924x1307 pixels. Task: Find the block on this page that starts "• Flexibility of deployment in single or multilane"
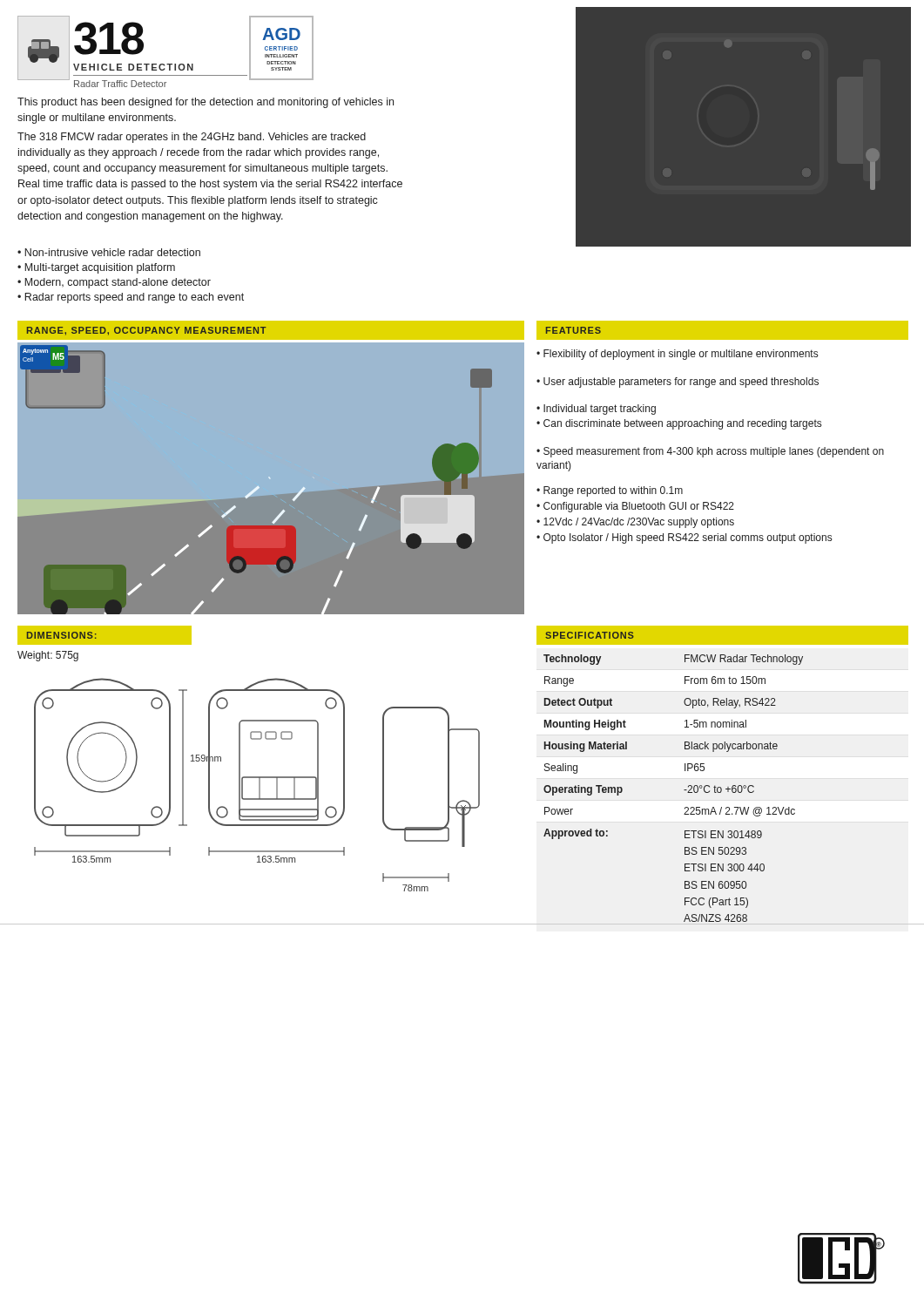677,354
